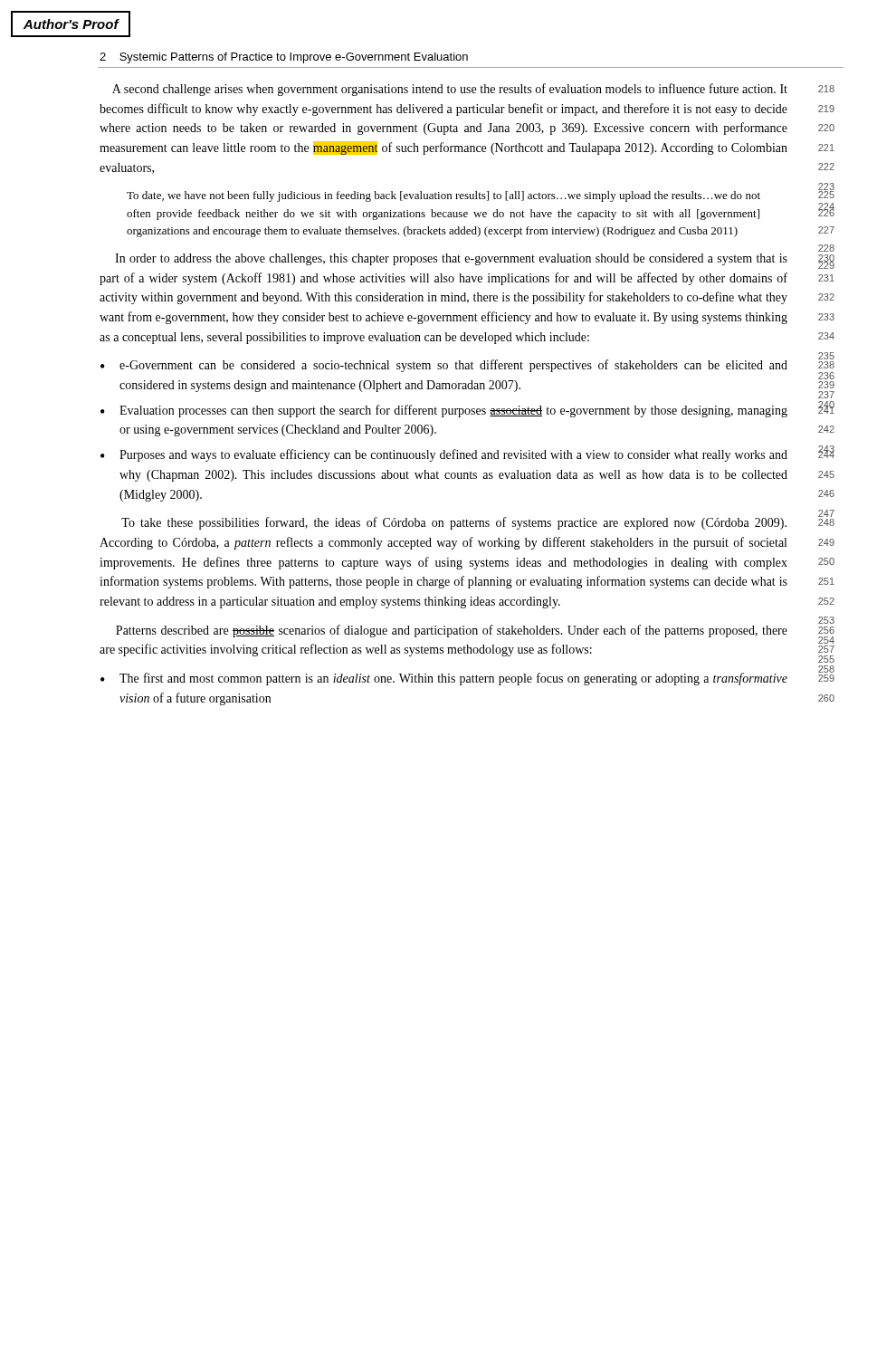Select the element starting "• Evaluation processes can then support the search"
The height and width of the screenshot is (1358, 896).
443,421
